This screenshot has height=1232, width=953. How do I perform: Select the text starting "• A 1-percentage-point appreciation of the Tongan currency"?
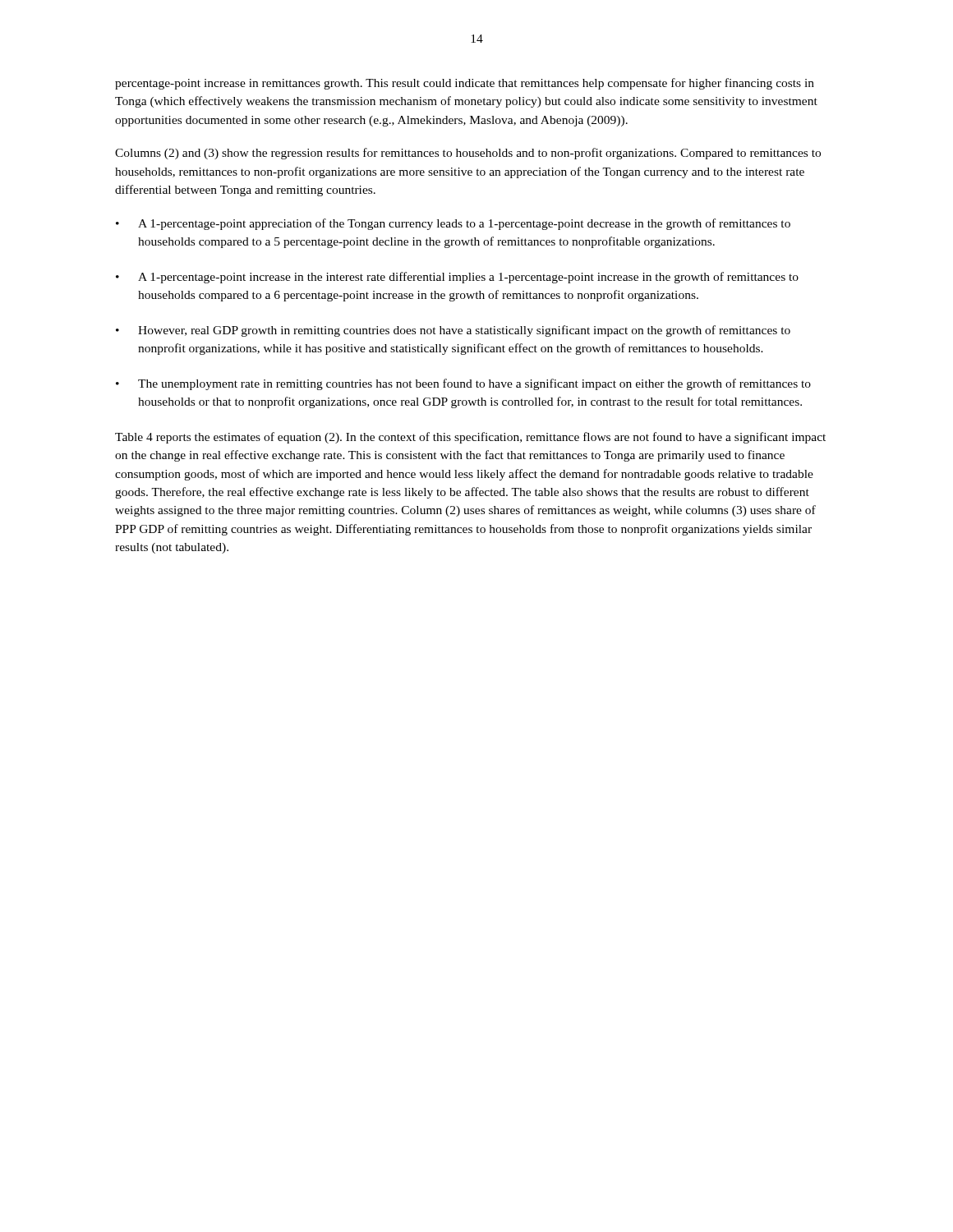click(476, 233)
